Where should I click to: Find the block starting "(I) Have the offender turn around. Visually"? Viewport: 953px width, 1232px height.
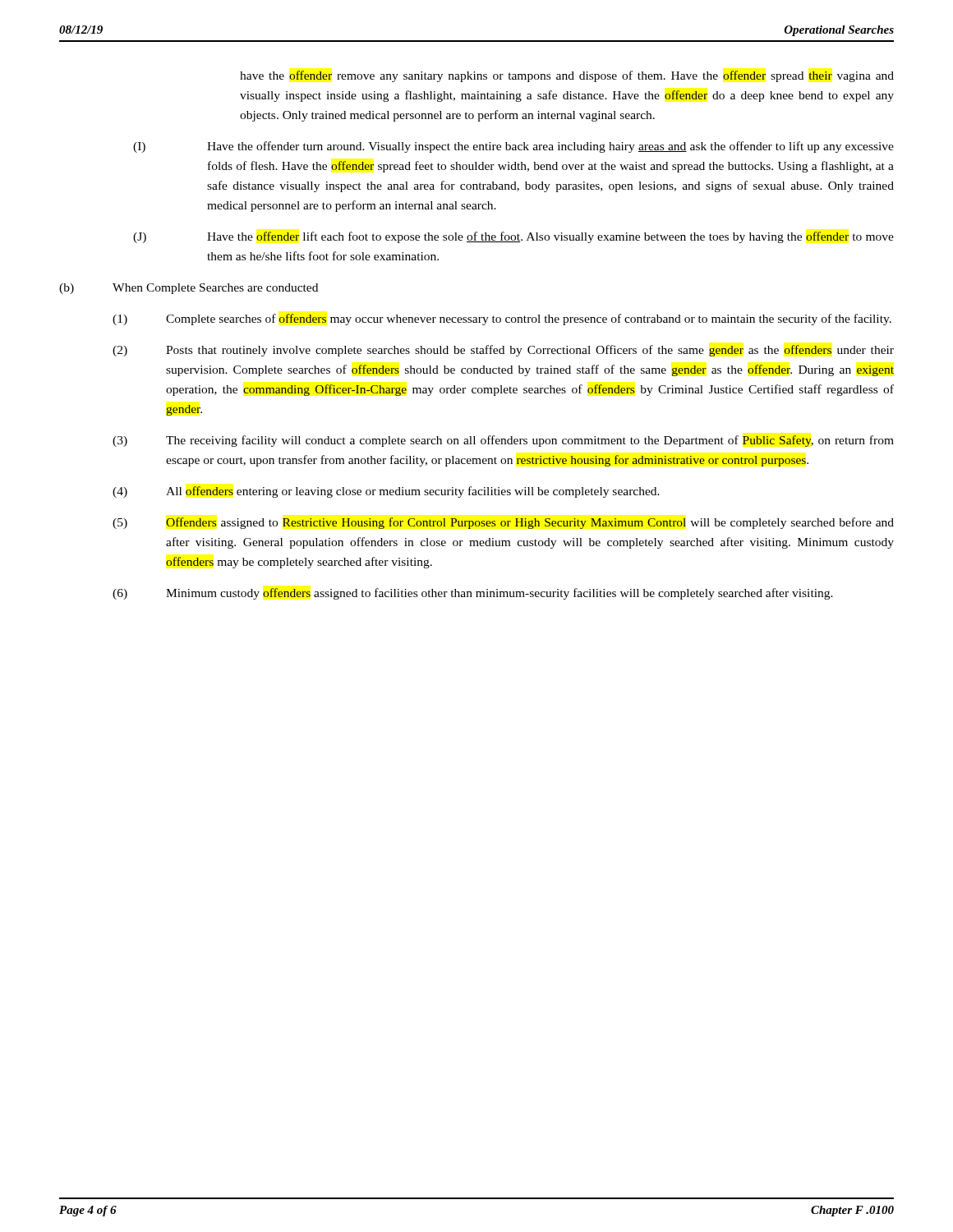pos(476,176)
